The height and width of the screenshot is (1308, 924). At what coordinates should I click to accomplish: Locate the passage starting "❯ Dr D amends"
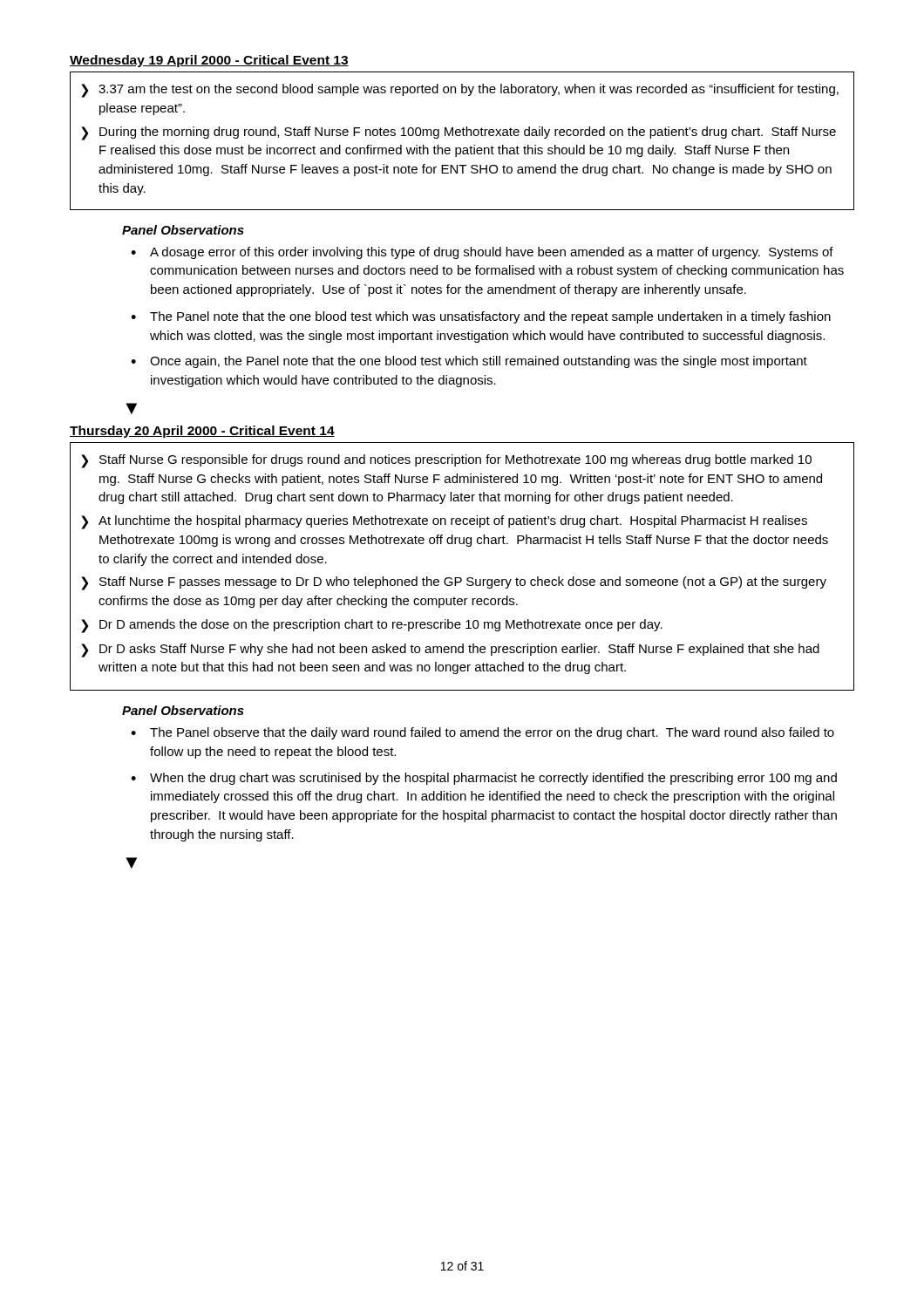coord(459,624)
